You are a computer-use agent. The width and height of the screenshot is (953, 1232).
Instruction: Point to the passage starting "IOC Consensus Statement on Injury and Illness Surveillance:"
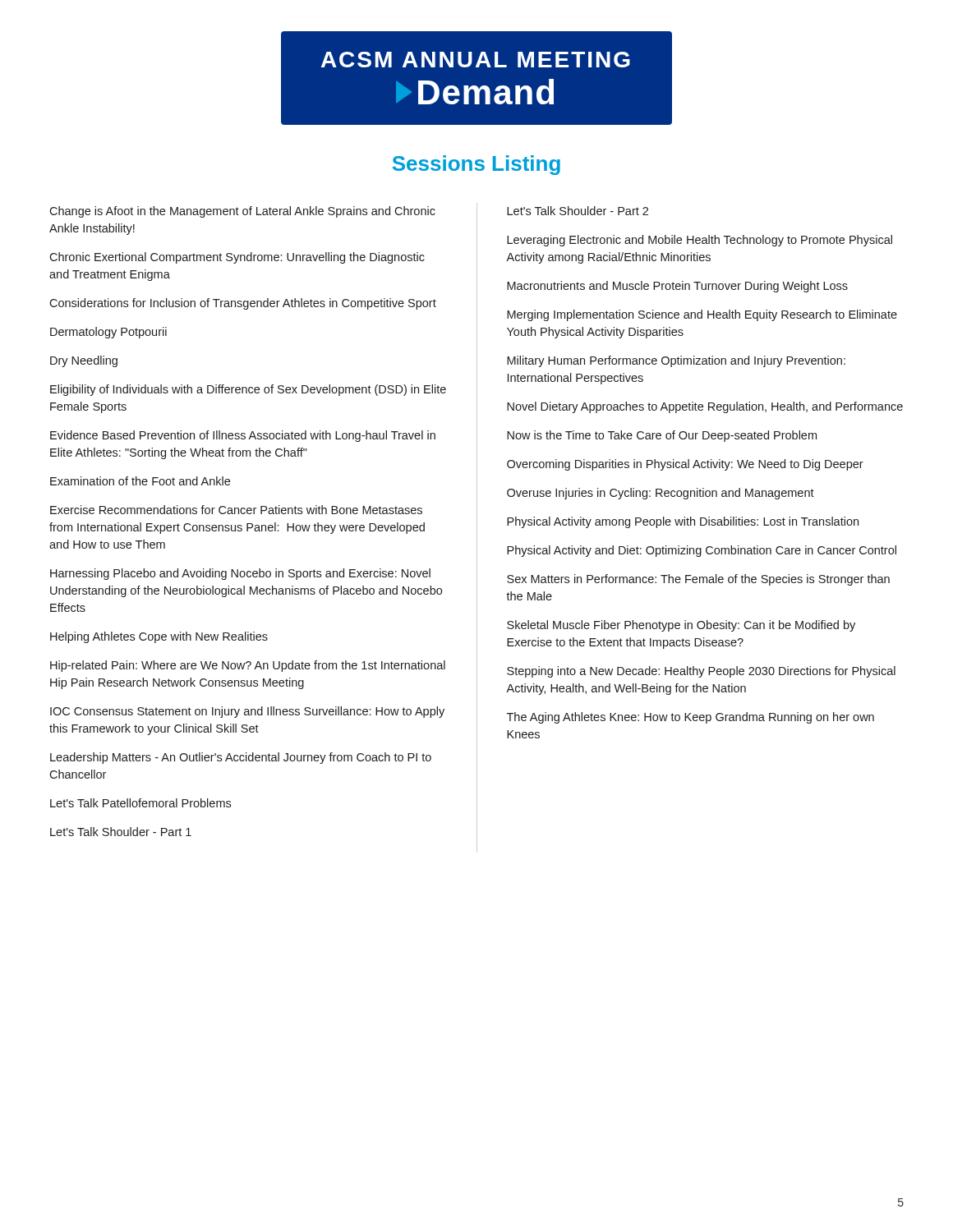point(247,720)
